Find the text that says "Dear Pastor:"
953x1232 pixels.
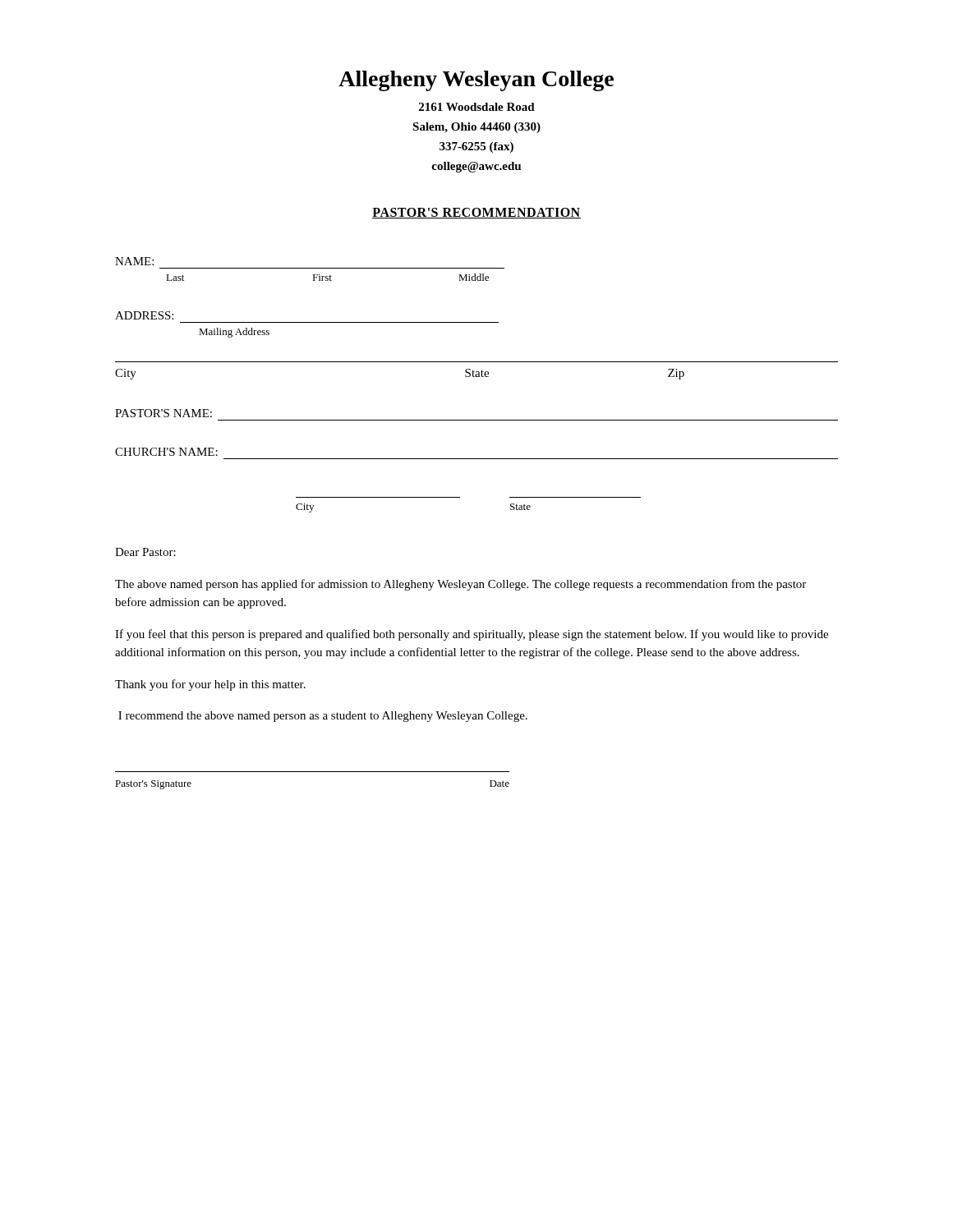pos(146,552)
